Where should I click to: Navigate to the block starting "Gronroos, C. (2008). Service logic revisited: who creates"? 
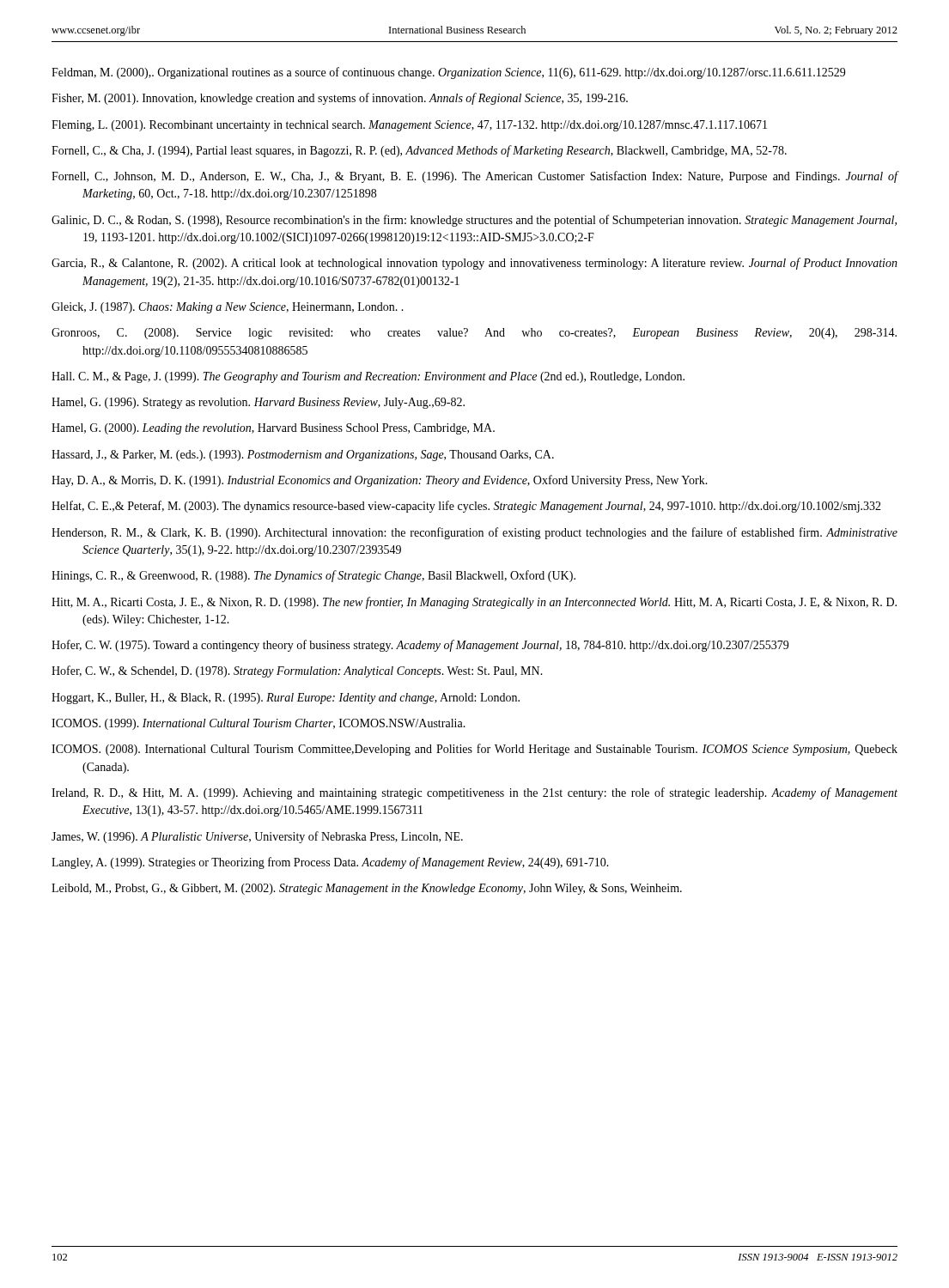click(x=474, y=342)
